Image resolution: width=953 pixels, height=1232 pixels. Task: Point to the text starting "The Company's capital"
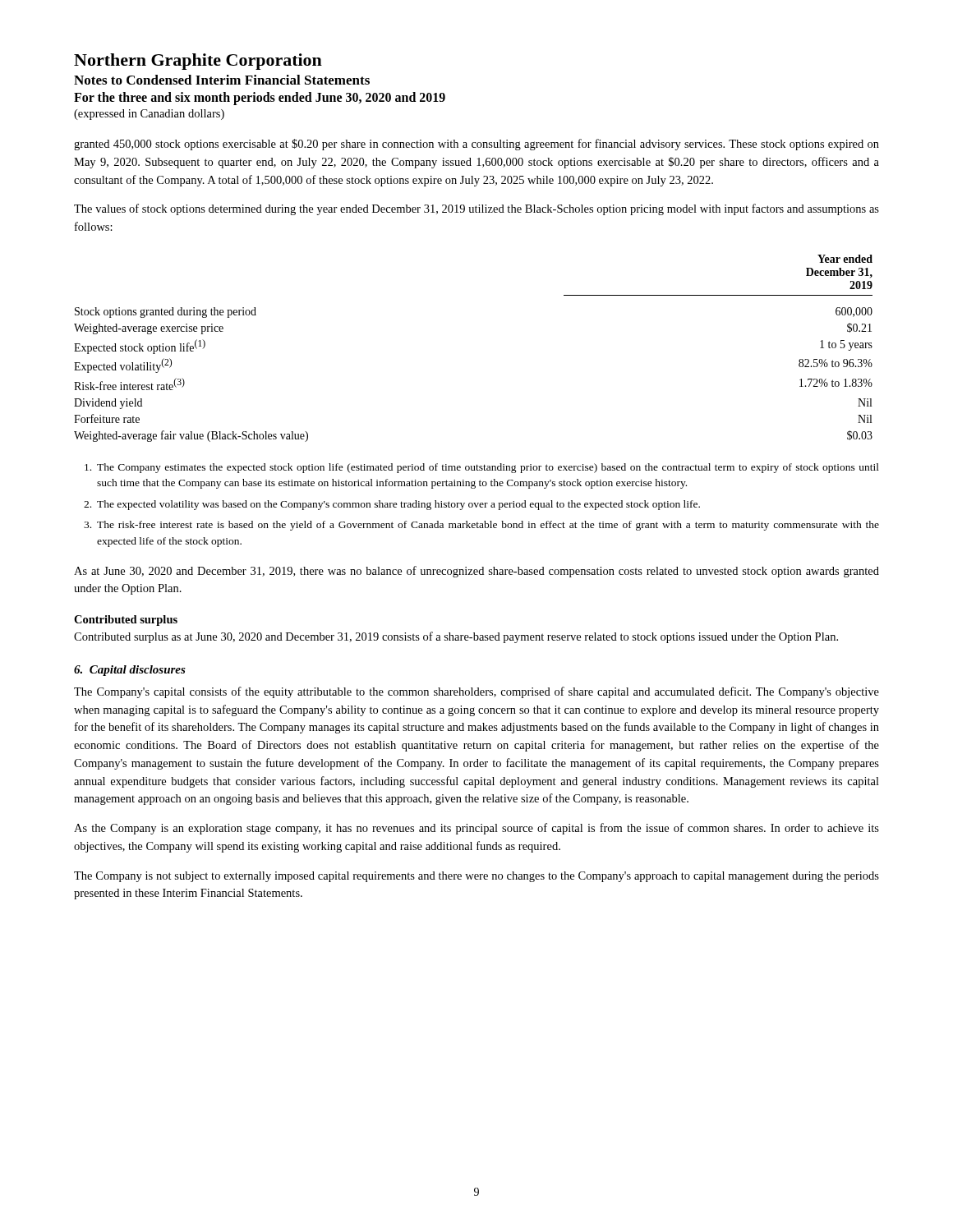pyautogui.click(x=476, y=746)
